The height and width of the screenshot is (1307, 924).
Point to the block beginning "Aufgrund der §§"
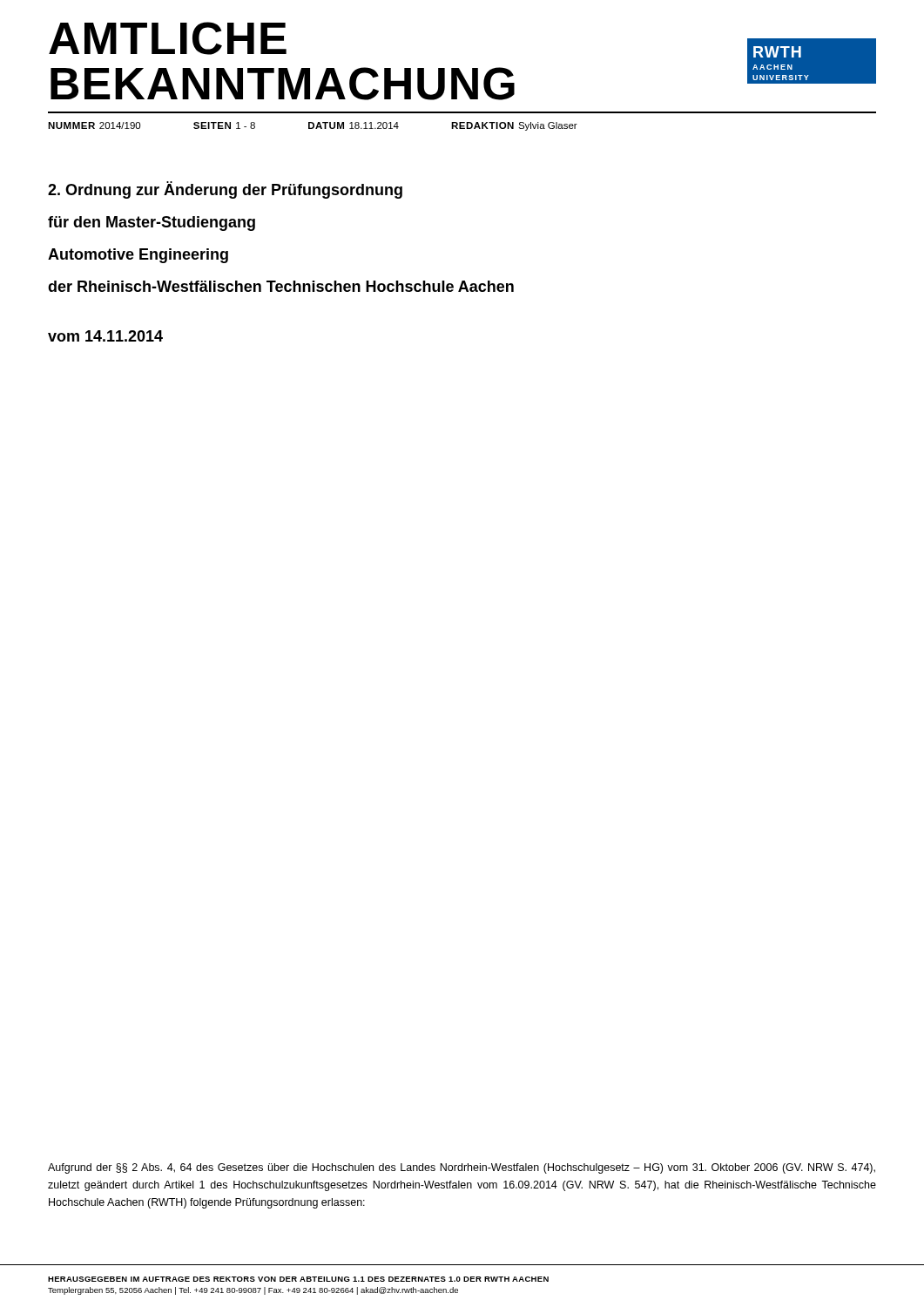click(x=462, y=1185)
